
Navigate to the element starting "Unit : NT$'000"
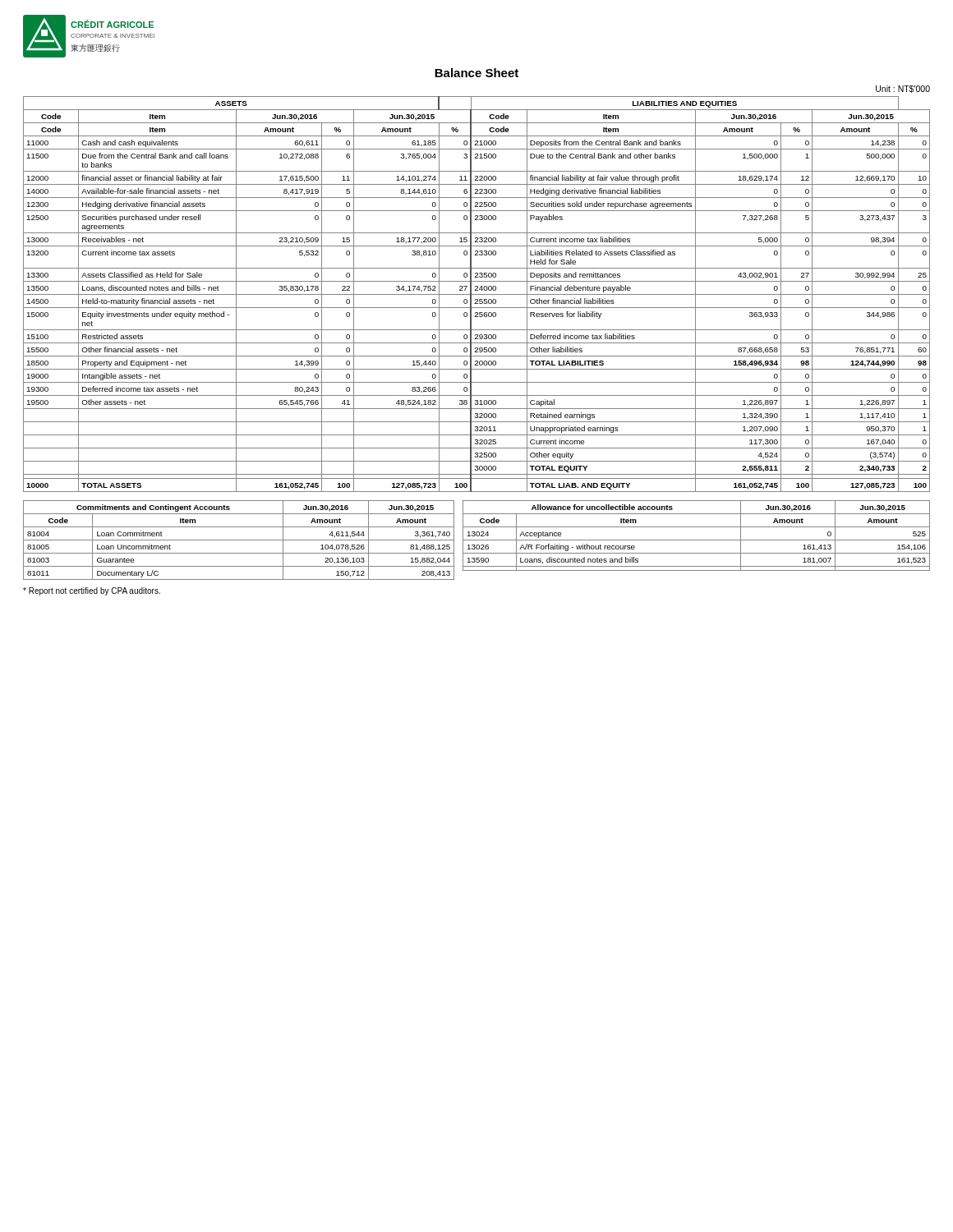click(x=903, y=89)
